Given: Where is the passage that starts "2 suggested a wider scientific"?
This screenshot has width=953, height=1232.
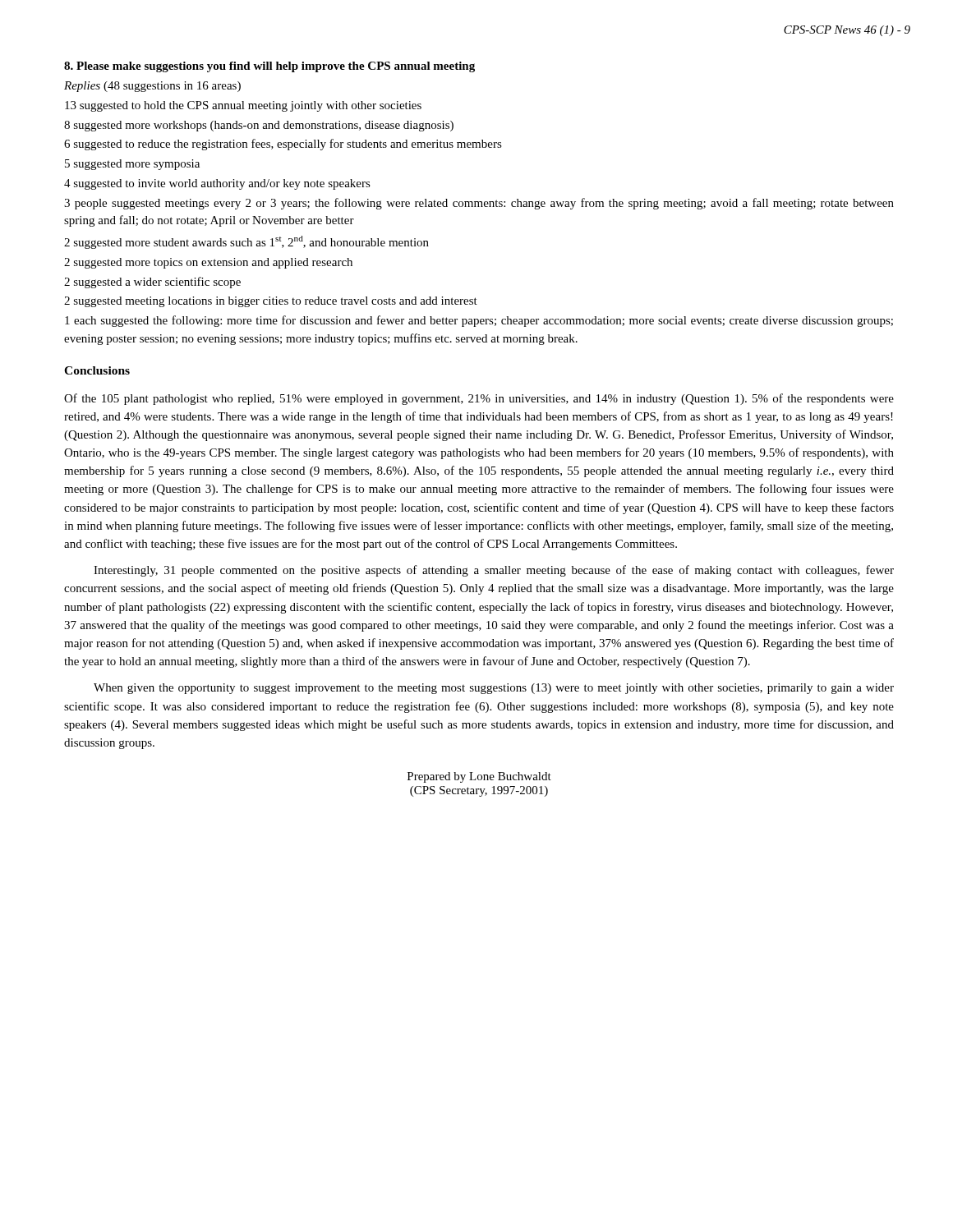Looking at the screenshot, I should [x=153, y=281].
